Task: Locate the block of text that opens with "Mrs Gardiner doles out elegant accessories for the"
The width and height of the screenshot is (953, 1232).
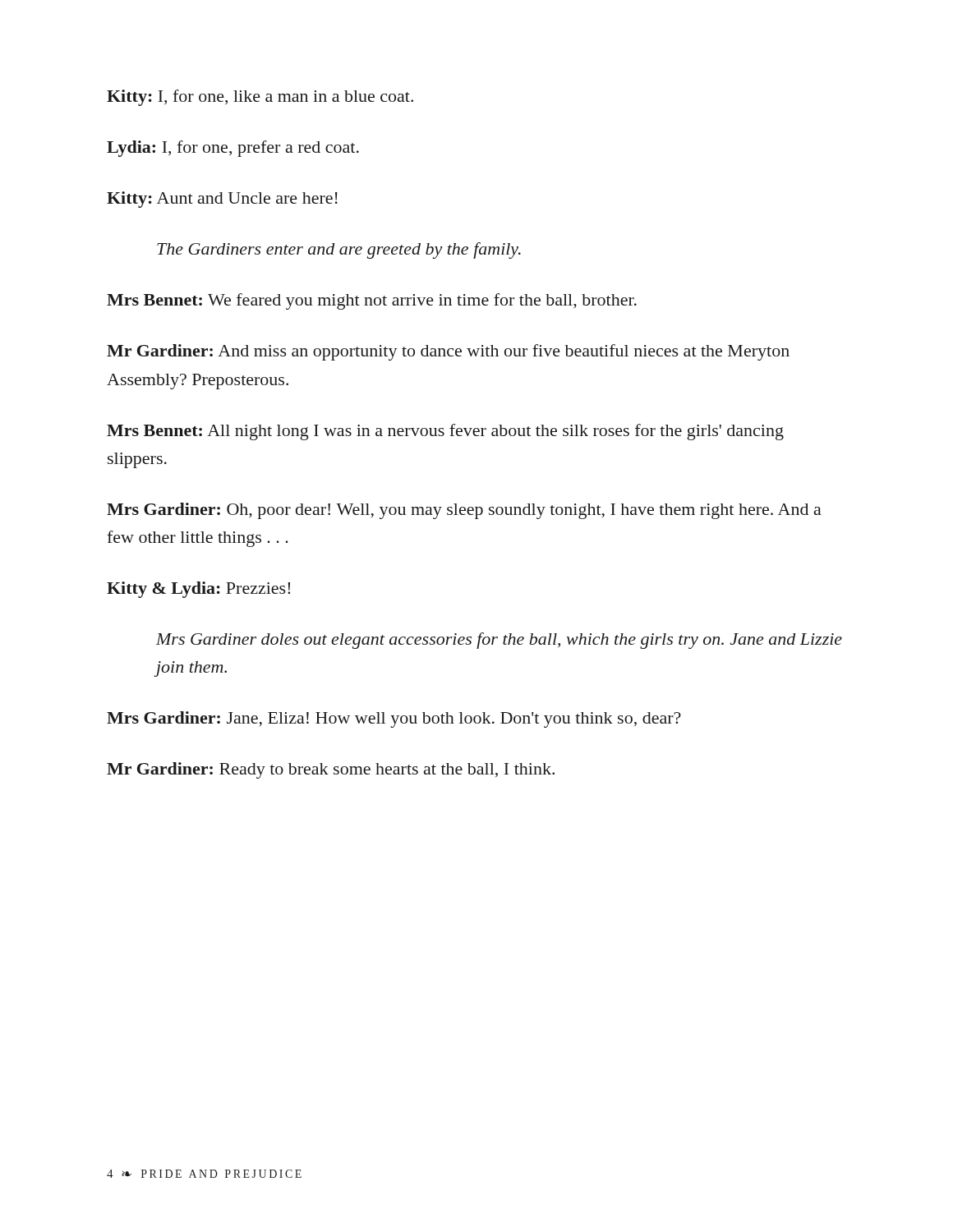Action: 499,653
